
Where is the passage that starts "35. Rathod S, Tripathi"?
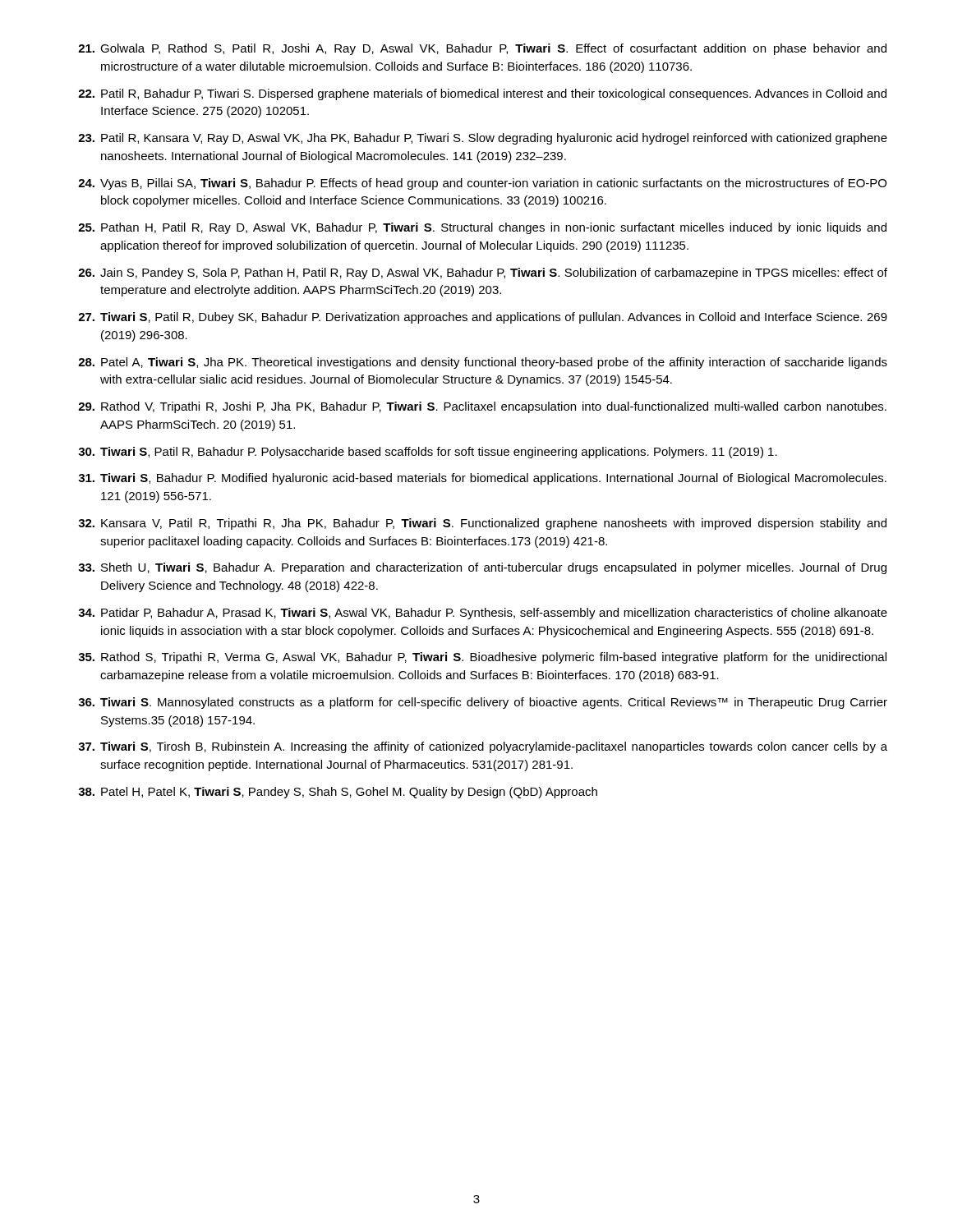[x=476, y=666]
